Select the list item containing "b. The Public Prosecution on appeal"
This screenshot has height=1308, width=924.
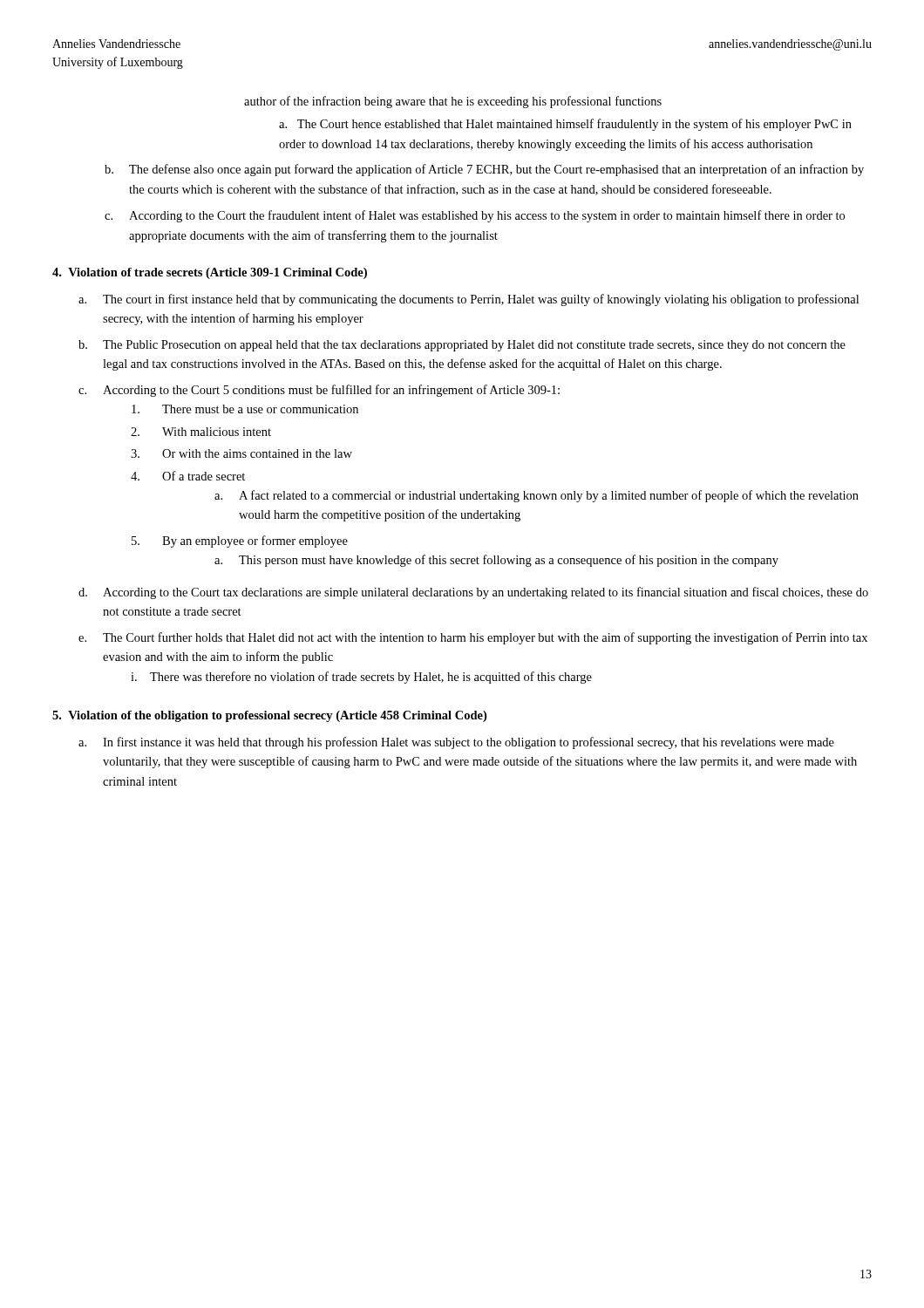tap(475, 354)
